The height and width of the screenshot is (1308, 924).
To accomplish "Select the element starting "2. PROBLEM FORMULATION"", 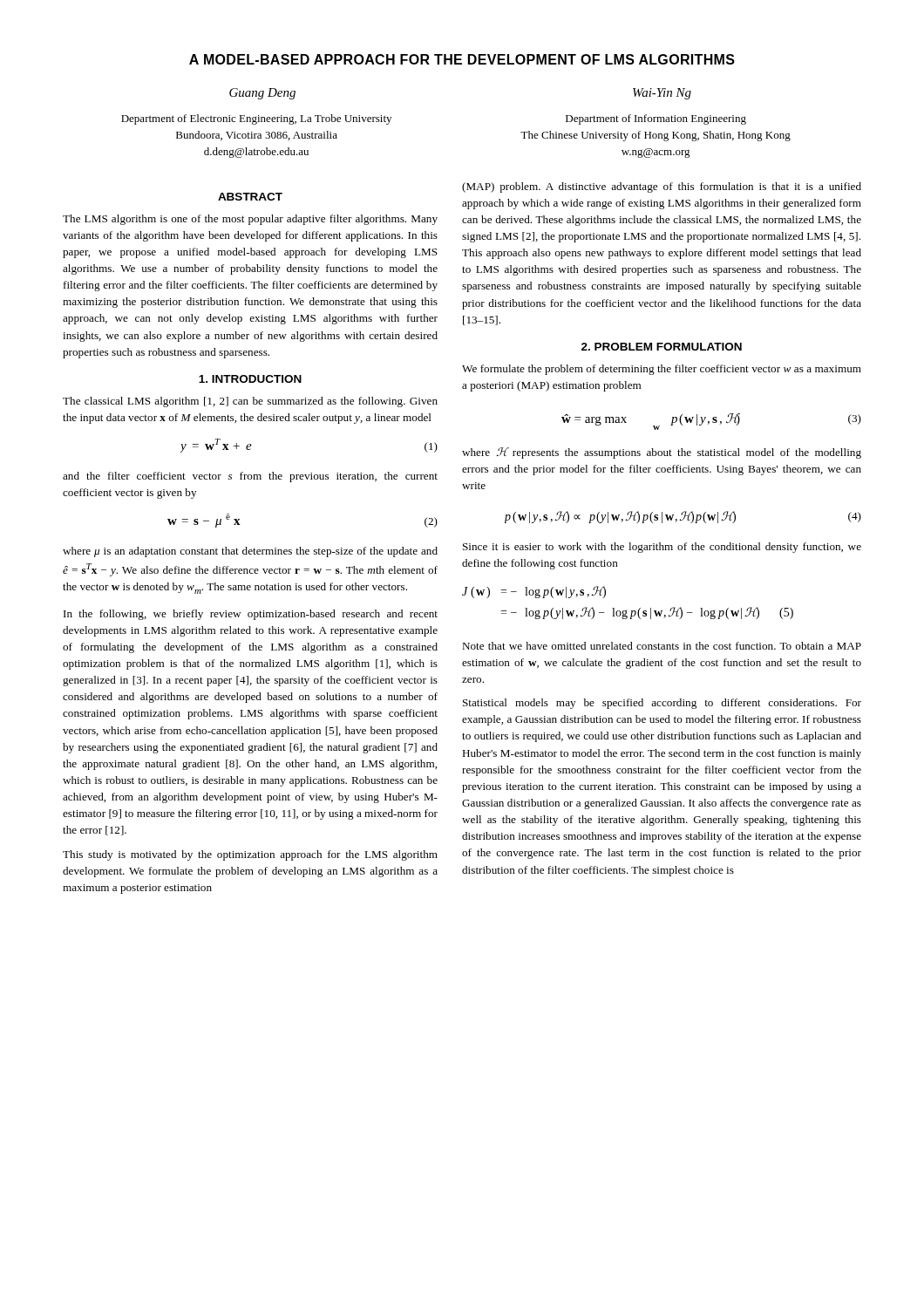I will pos(662,346).
